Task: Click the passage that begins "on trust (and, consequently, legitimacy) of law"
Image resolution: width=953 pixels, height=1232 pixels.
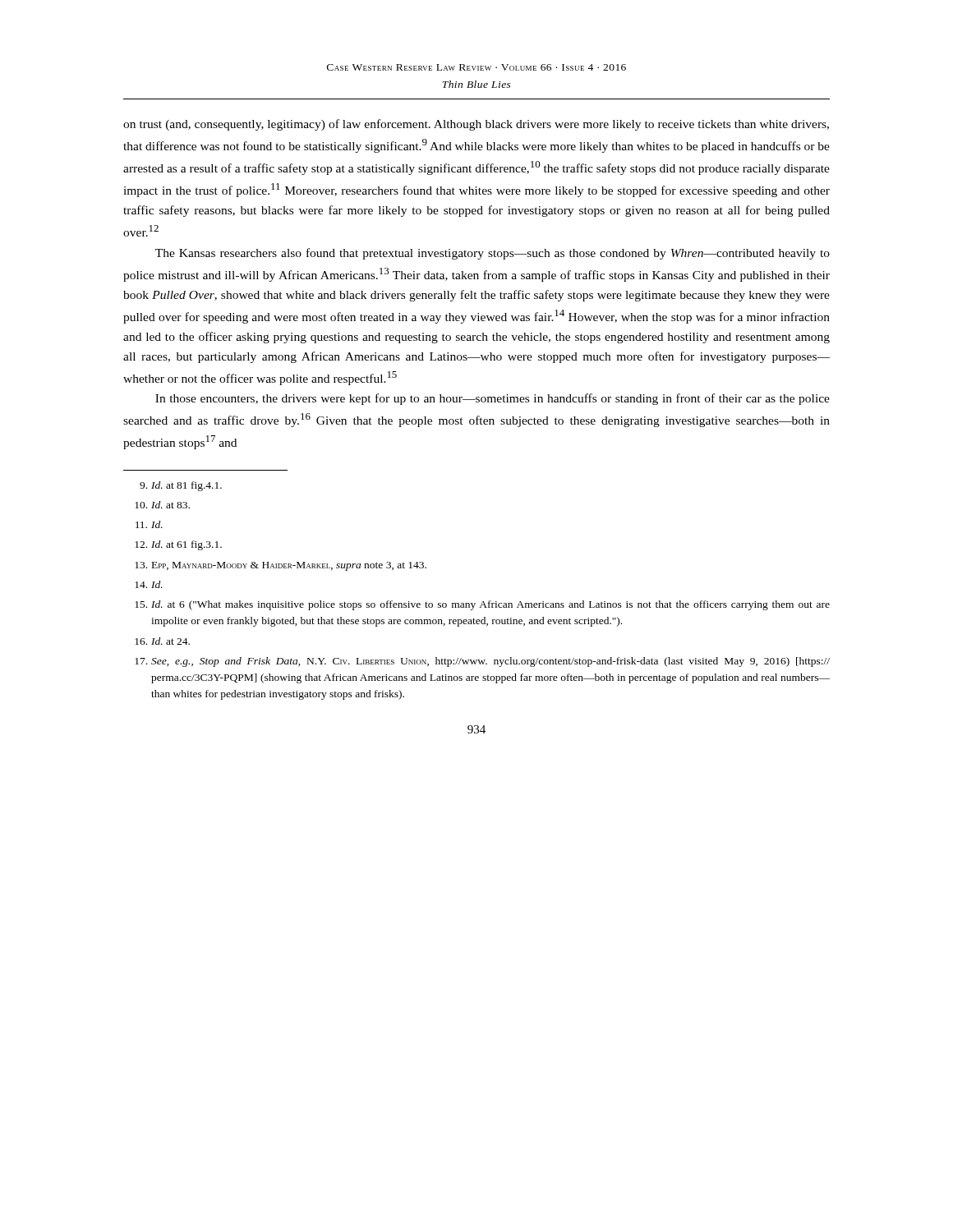Action: [476, 284]
